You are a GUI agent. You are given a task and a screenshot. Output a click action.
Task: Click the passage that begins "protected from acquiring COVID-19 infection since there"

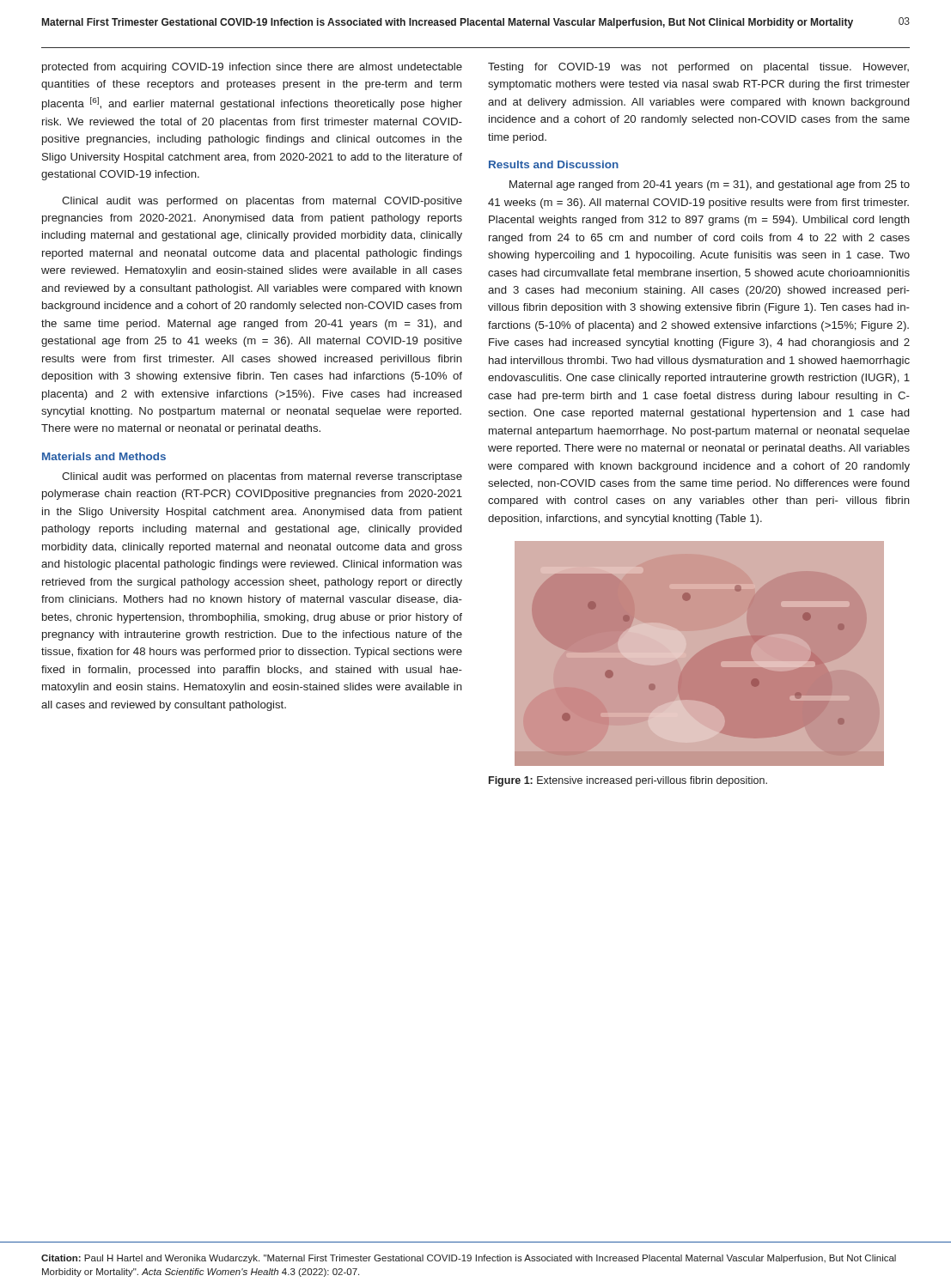tap(252, 121)
